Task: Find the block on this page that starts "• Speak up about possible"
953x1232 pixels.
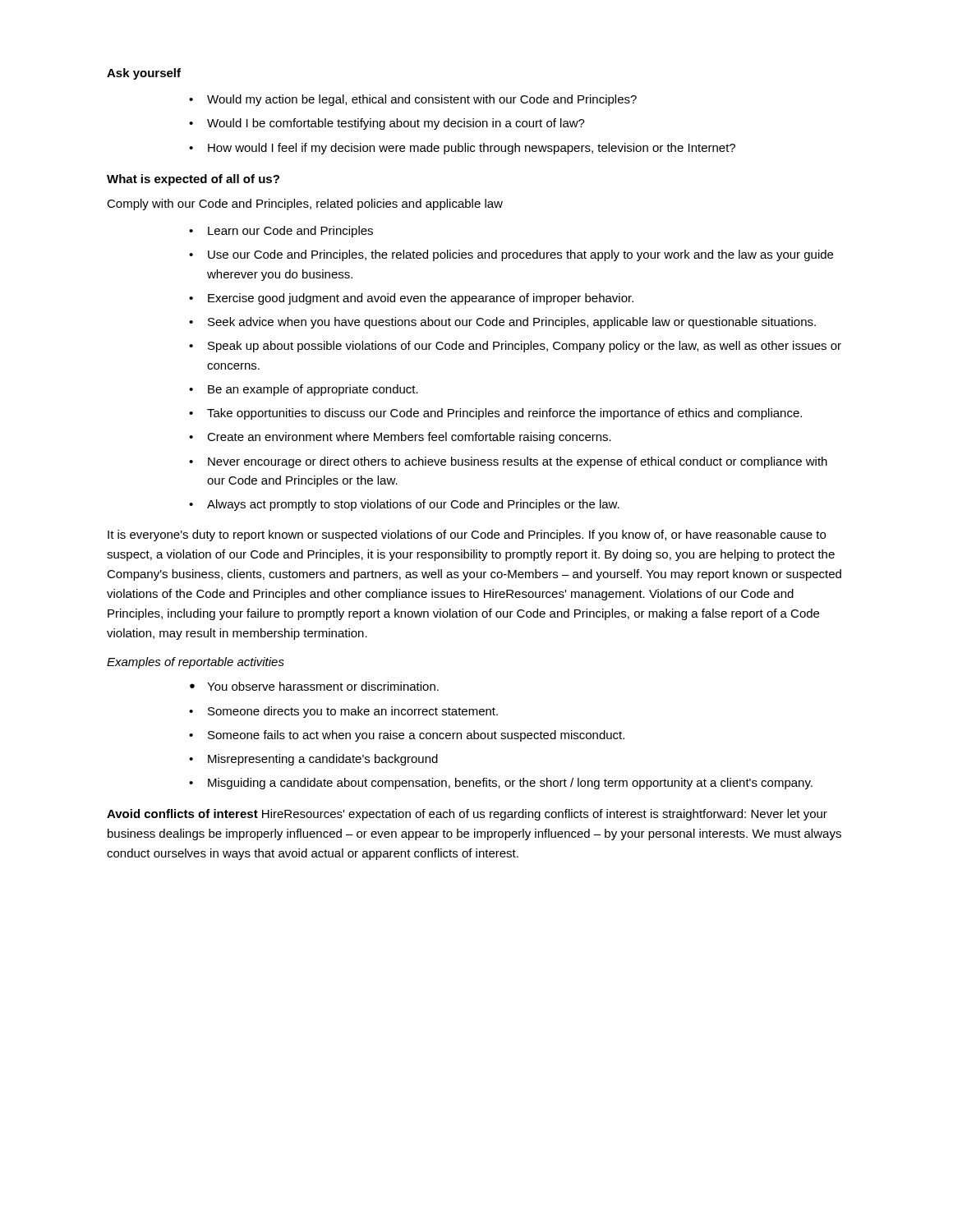Action: tap(518, 355)
